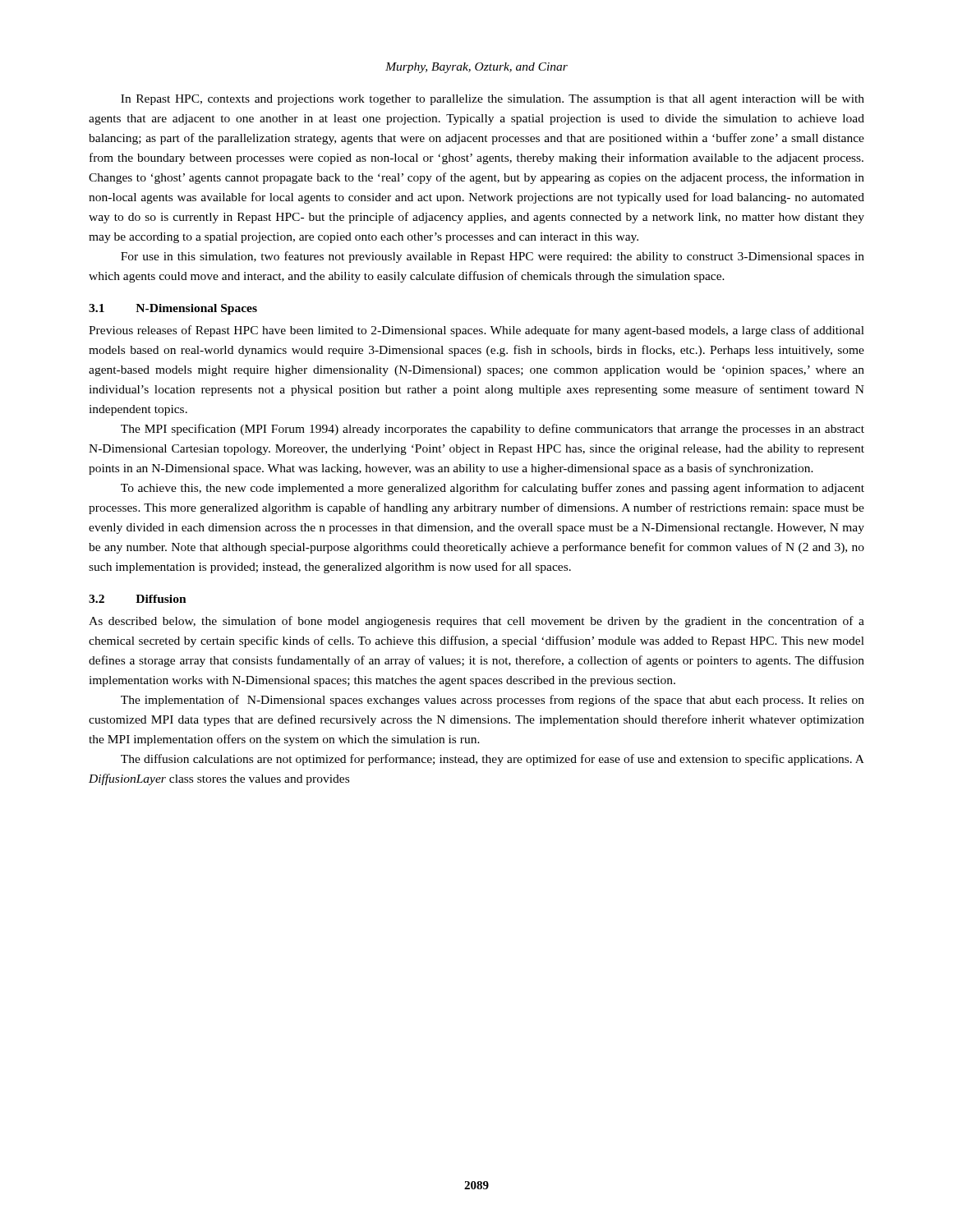Select the passage starting "3.1 N-Dimensional Spaces"
953x1232 pixels.
173,308
